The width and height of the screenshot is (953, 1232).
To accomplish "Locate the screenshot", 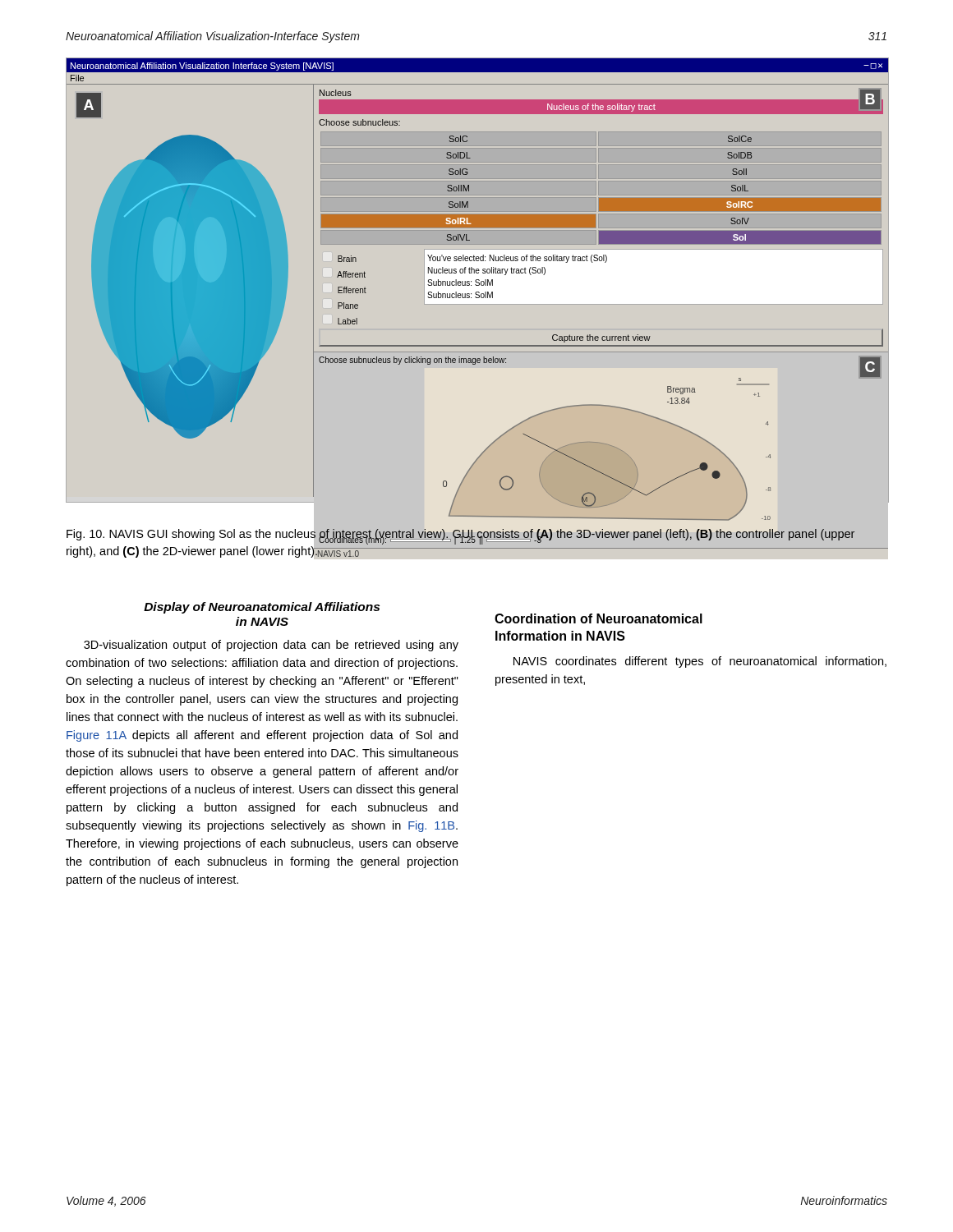I will click(476, 287).
